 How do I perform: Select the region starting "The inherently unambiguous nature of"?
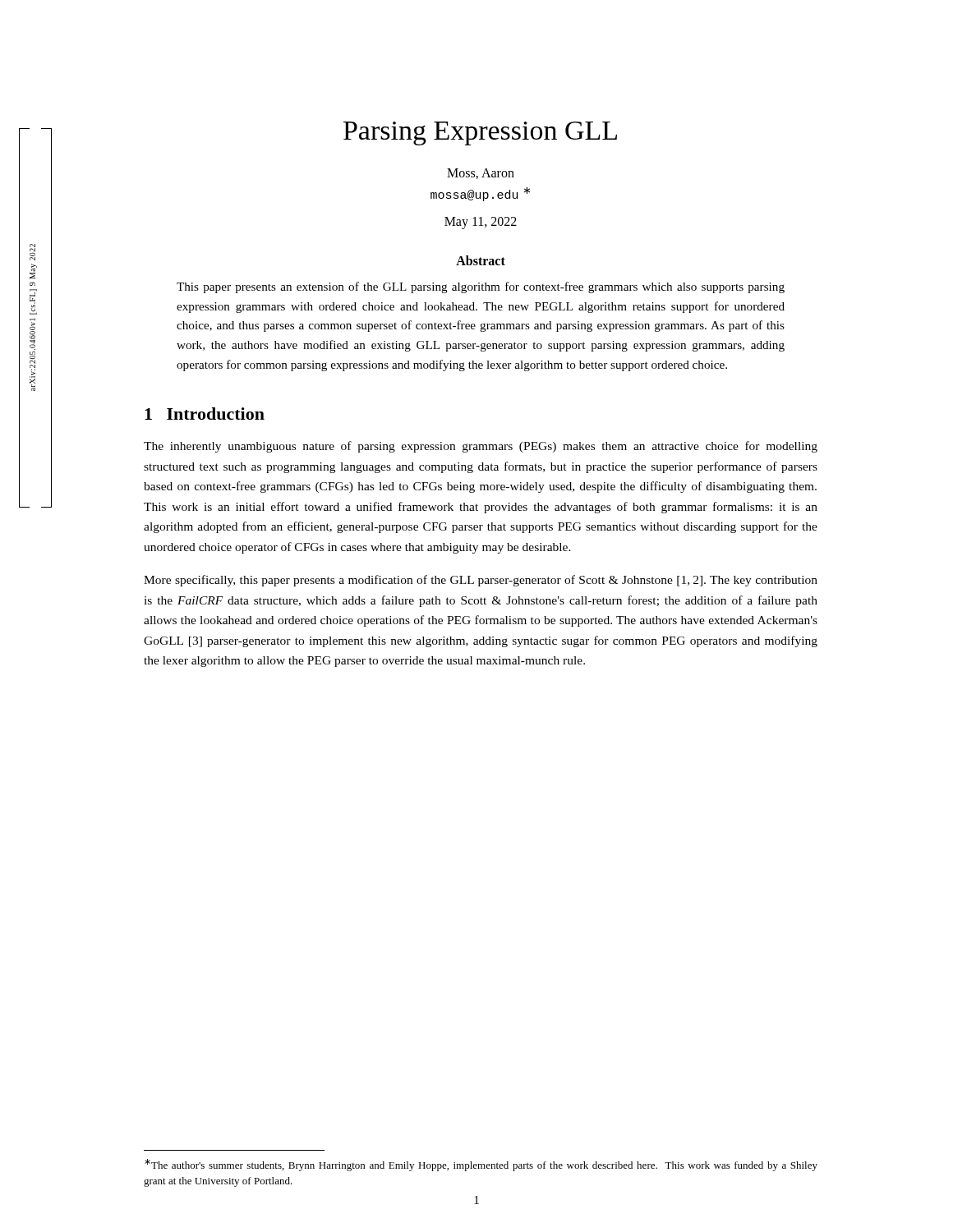pos(481,496)
